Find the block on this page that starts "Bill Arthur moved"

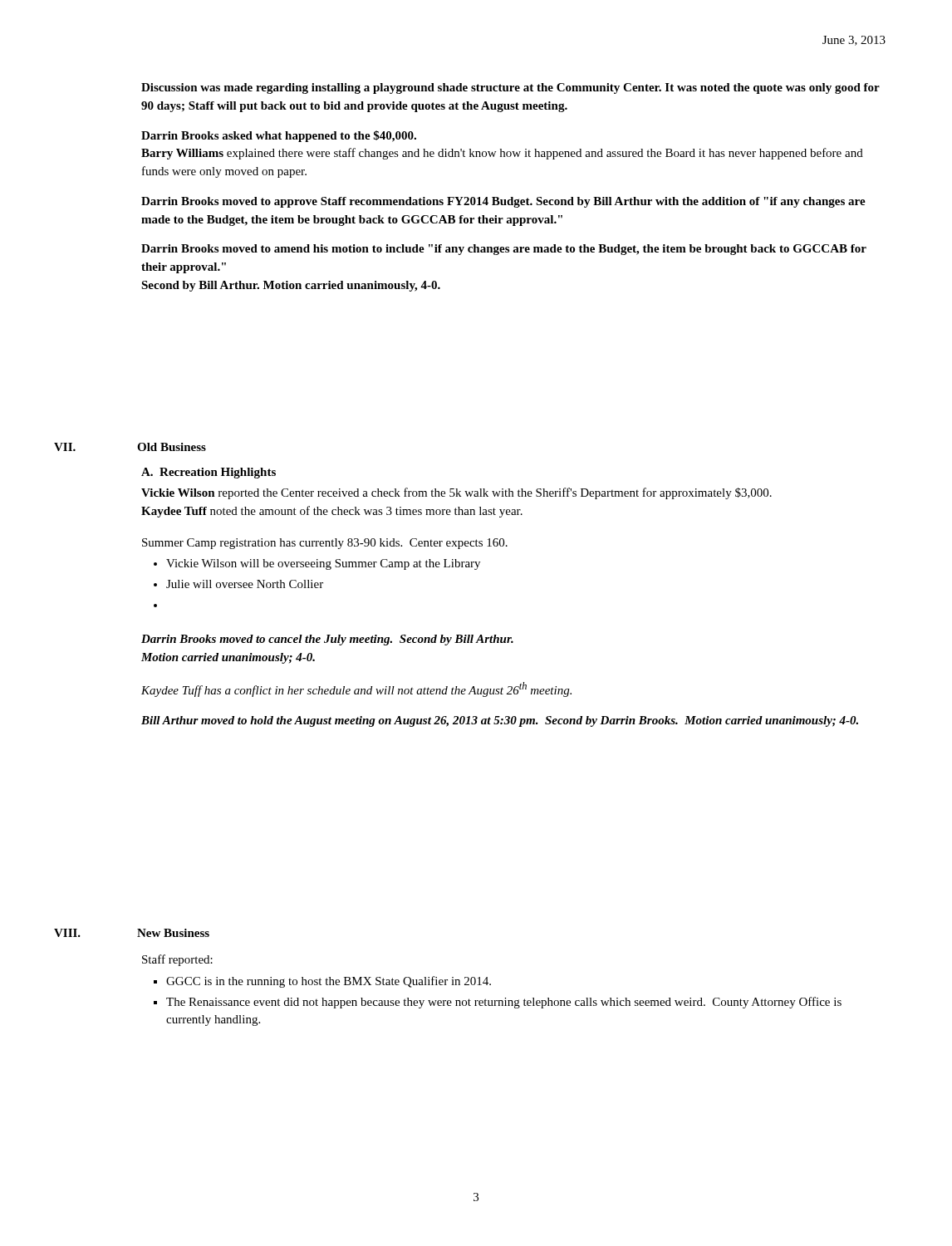pos(500,720)
